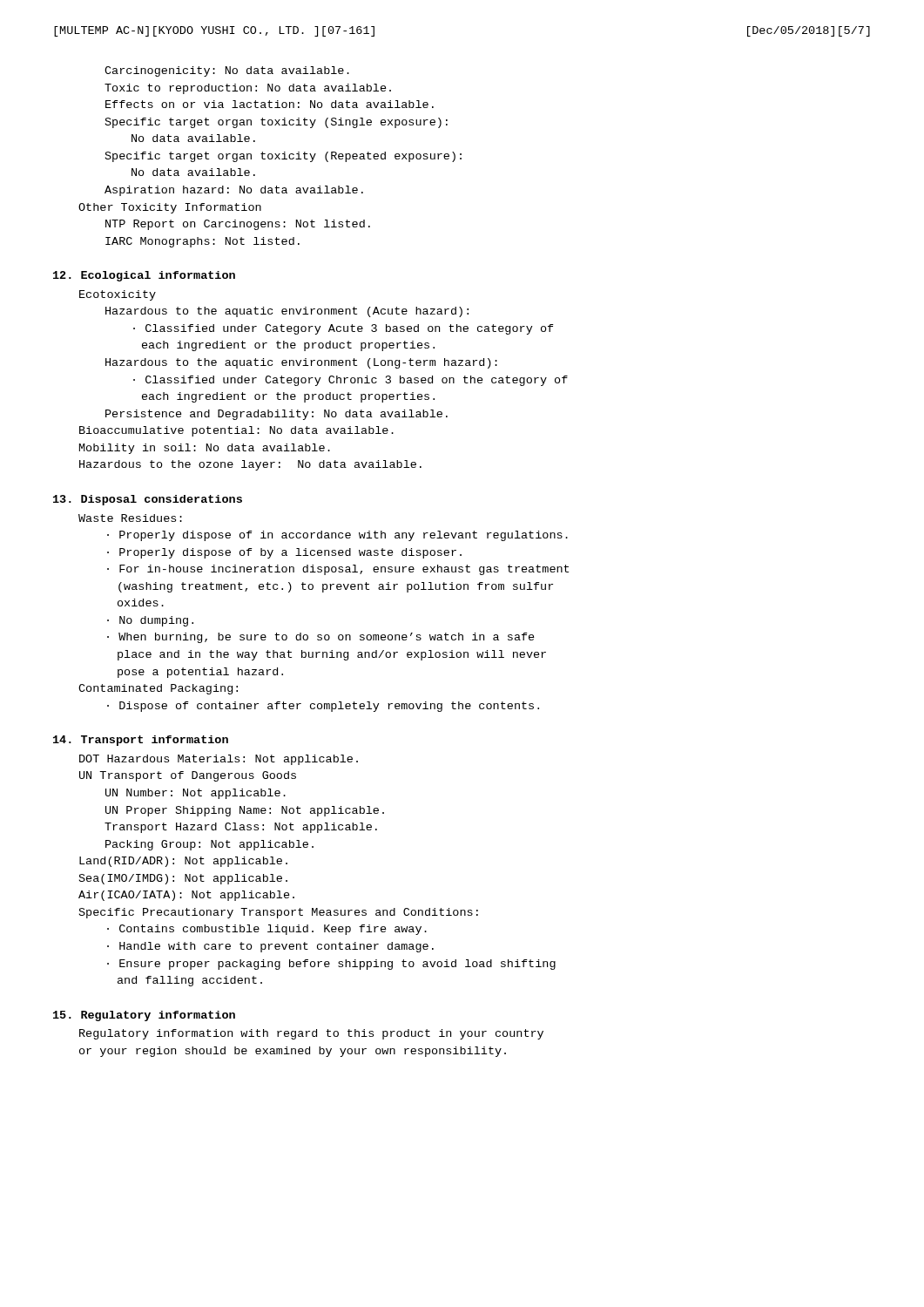Select the list item with the text "· When burning, be sure"
The width and height of the screenshot is (924, 1307).
326,656
